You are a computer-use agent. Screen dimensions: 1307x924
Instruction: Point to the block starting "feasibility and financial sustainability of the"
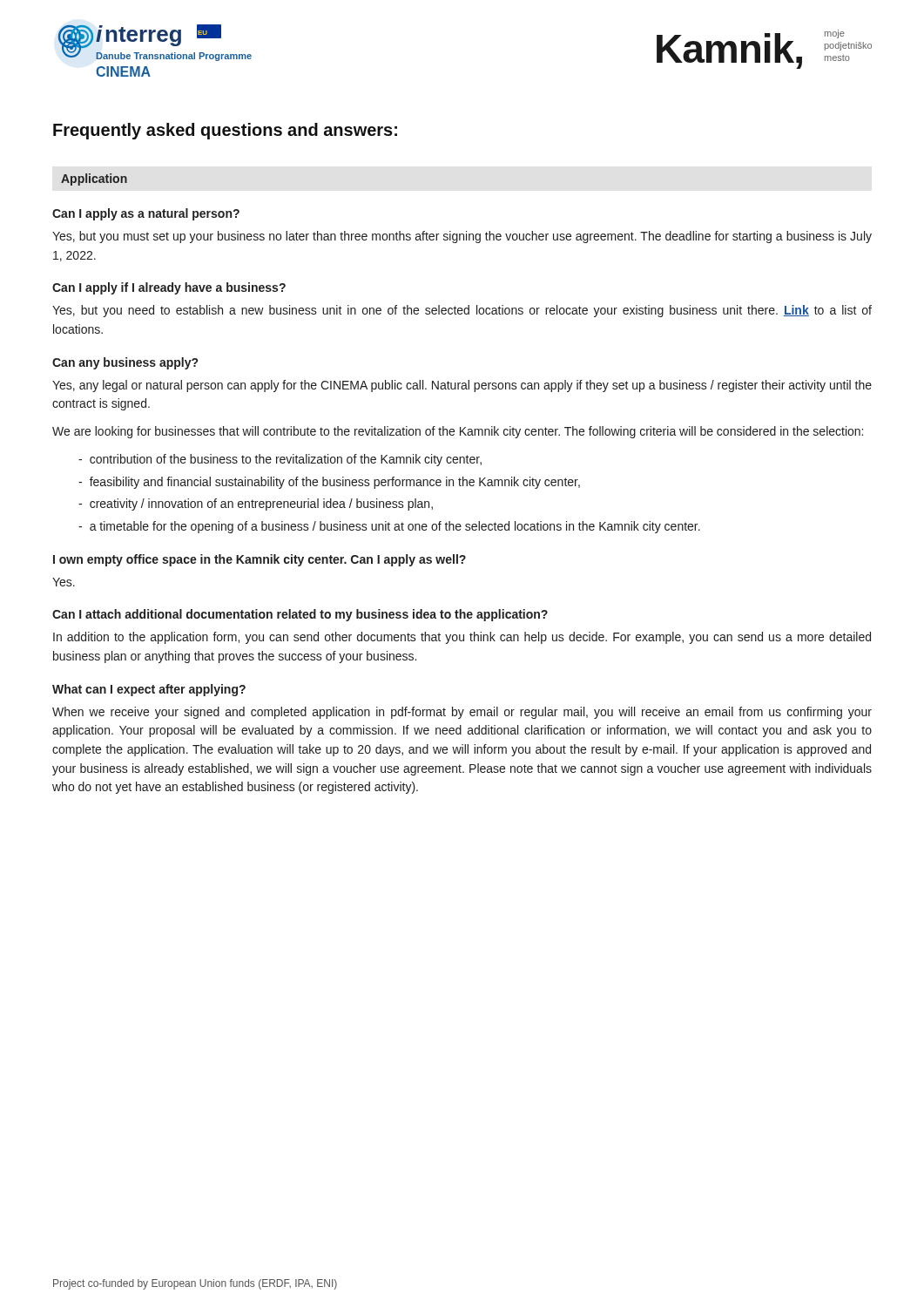click(x=335, y=481)
